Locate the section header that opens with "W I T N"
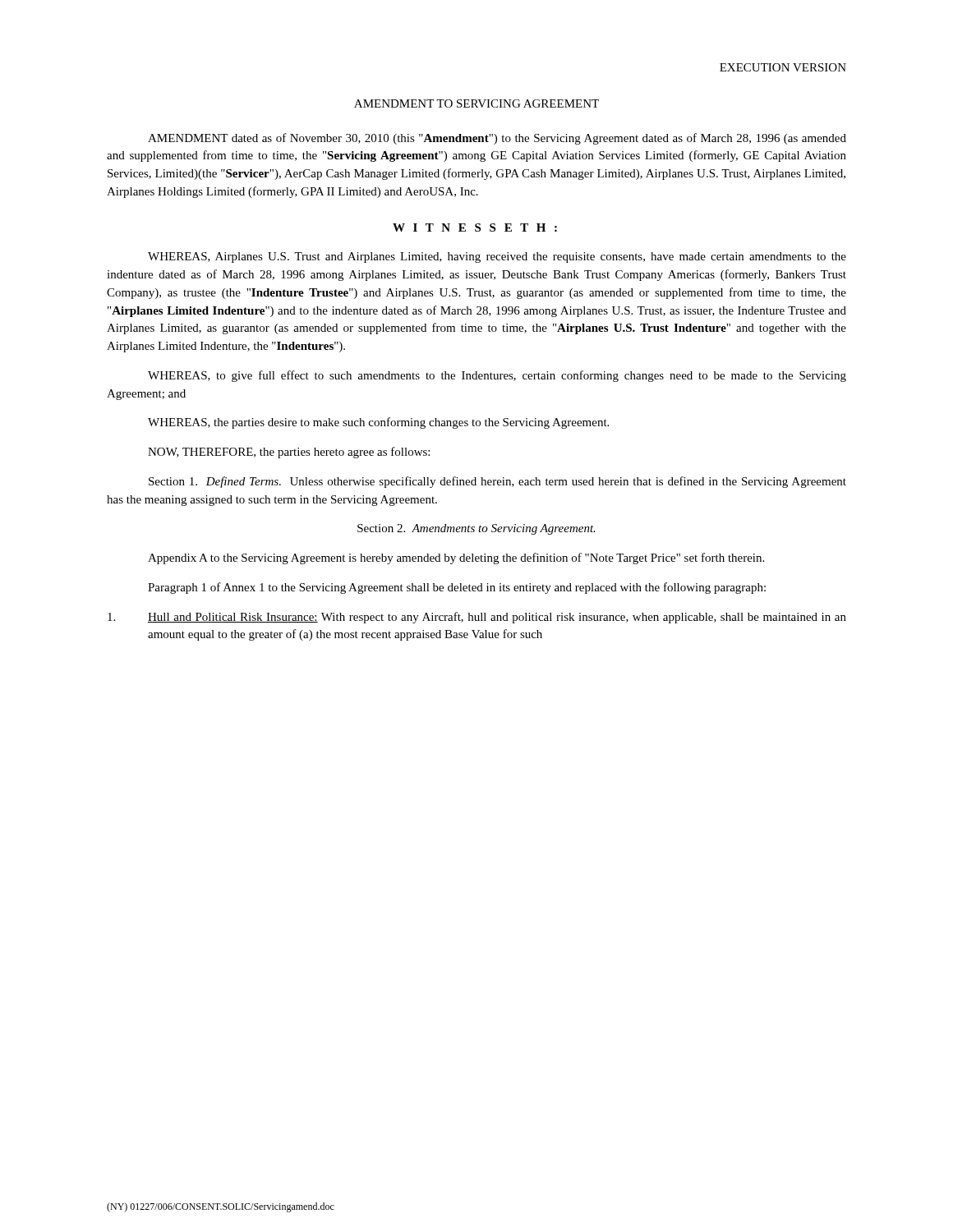The height and width of the screenshot is (1232, 953). click(476, 227)
